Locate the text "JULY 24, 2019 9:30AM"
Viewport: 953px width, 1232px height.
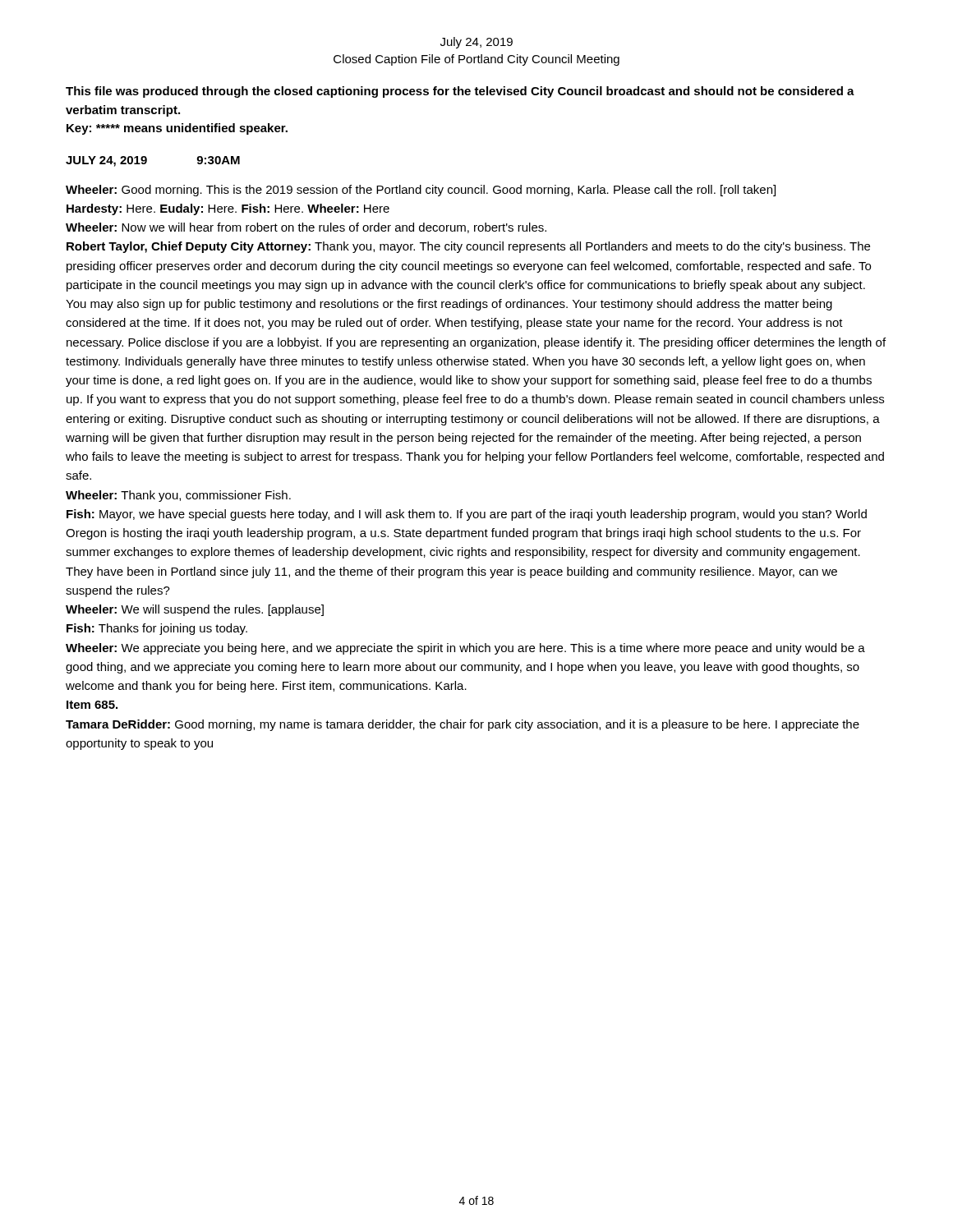tap(153, 159)
